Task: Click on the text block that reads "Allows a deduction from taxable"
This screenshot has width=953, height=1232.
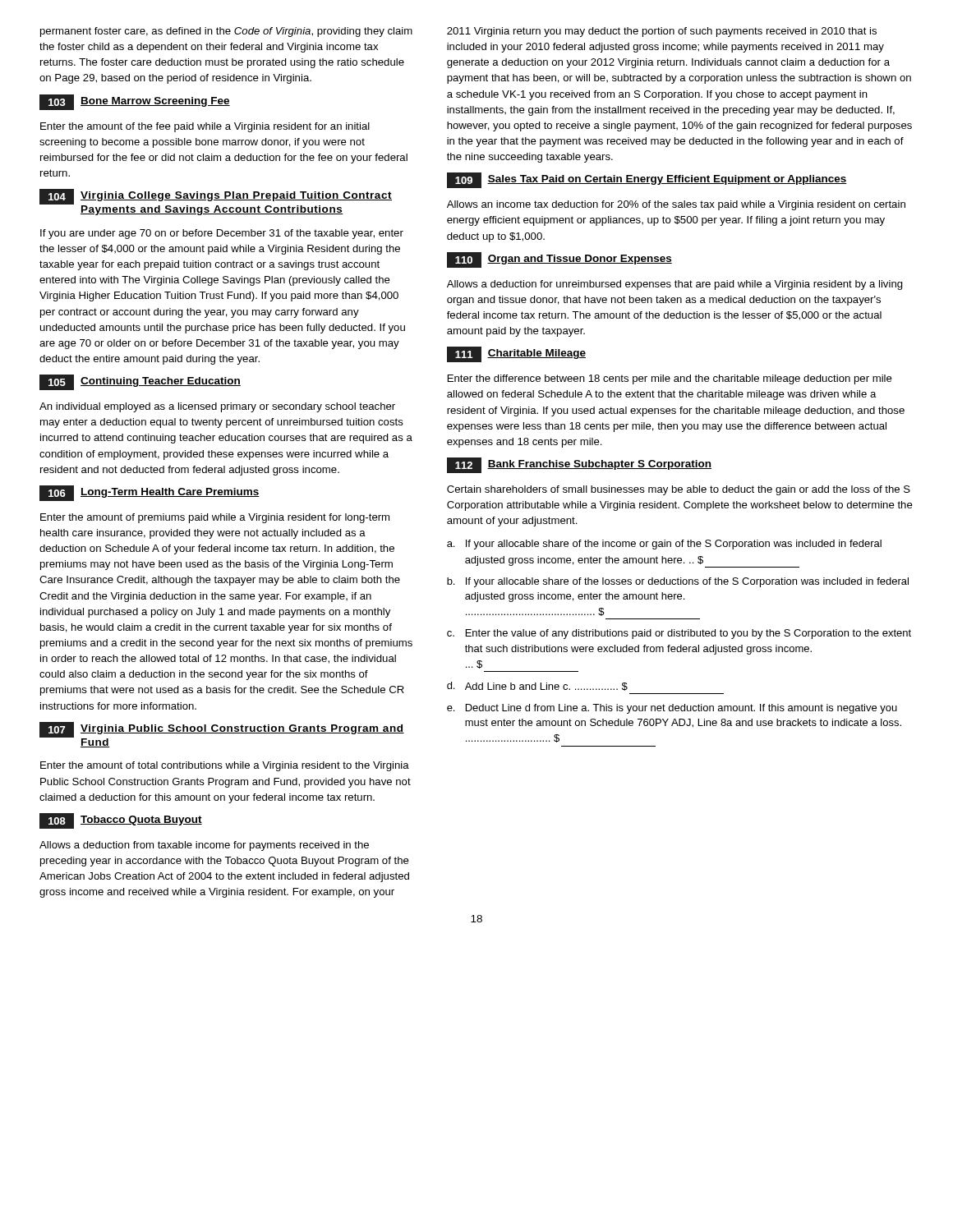Action: 227,868
